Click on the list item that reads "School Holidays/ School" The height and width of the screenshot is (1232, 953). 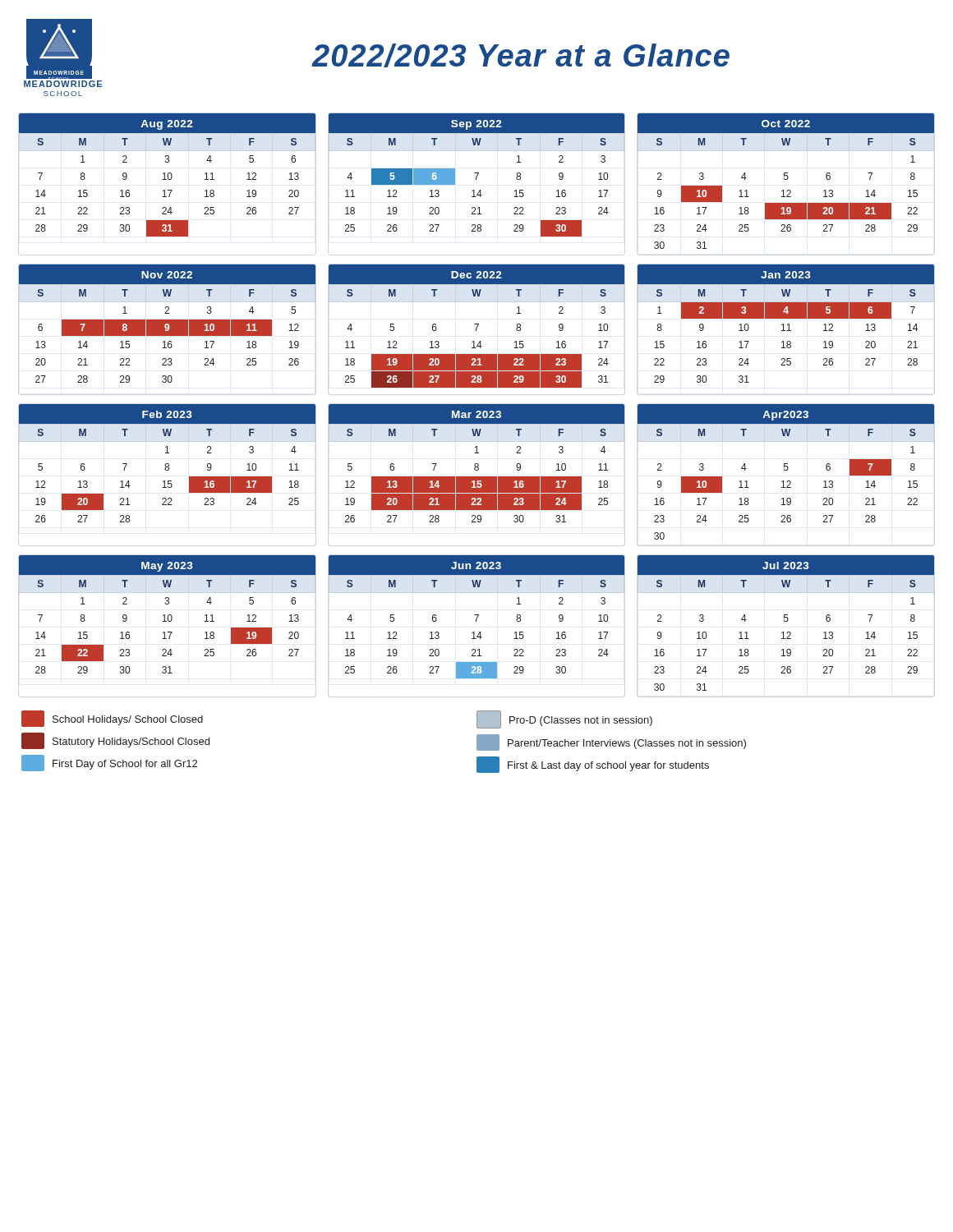pyautogui.click(x=112, y=719)
